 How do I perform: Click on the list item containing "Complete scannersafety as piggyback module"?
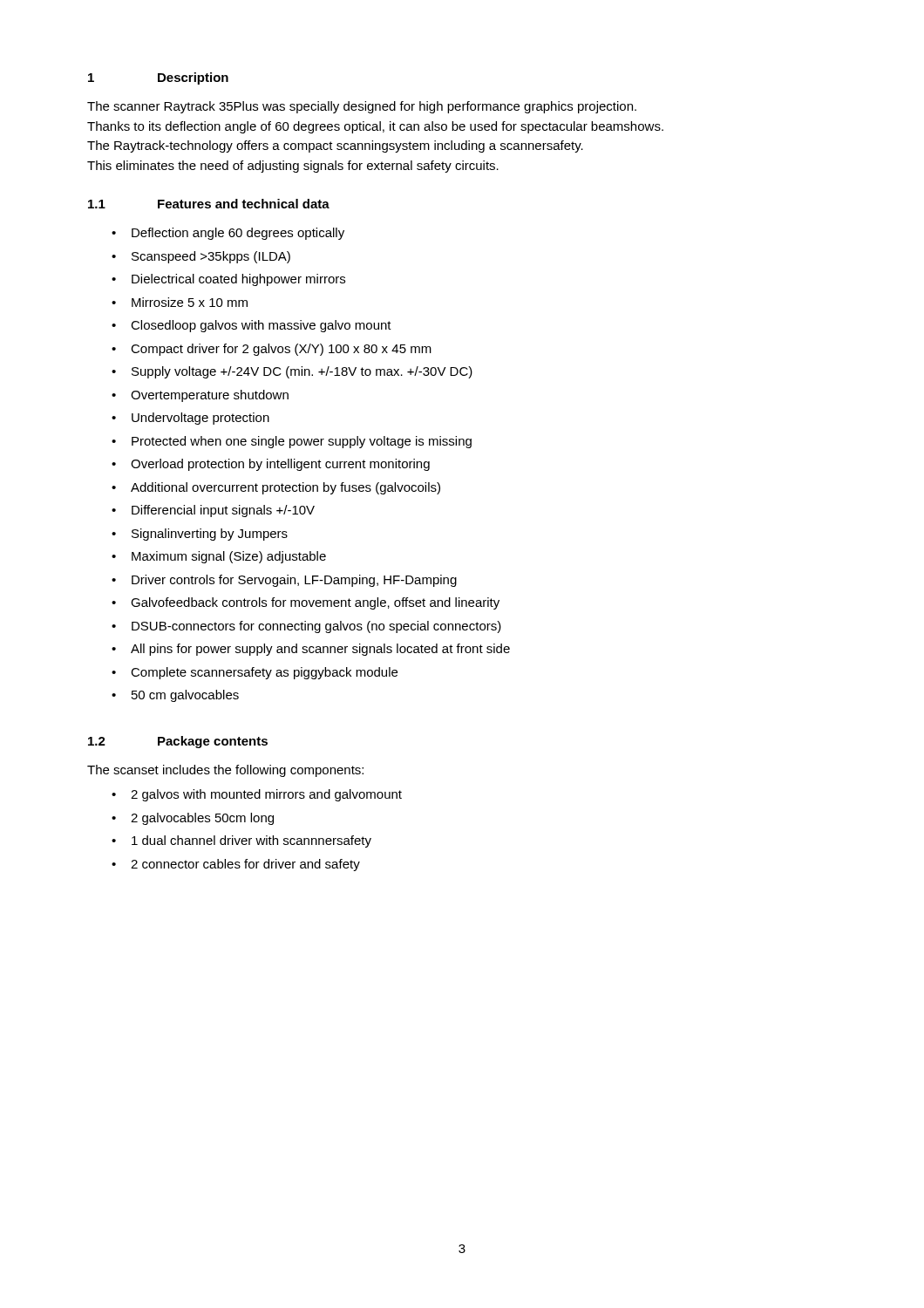[x=264, y=671]
